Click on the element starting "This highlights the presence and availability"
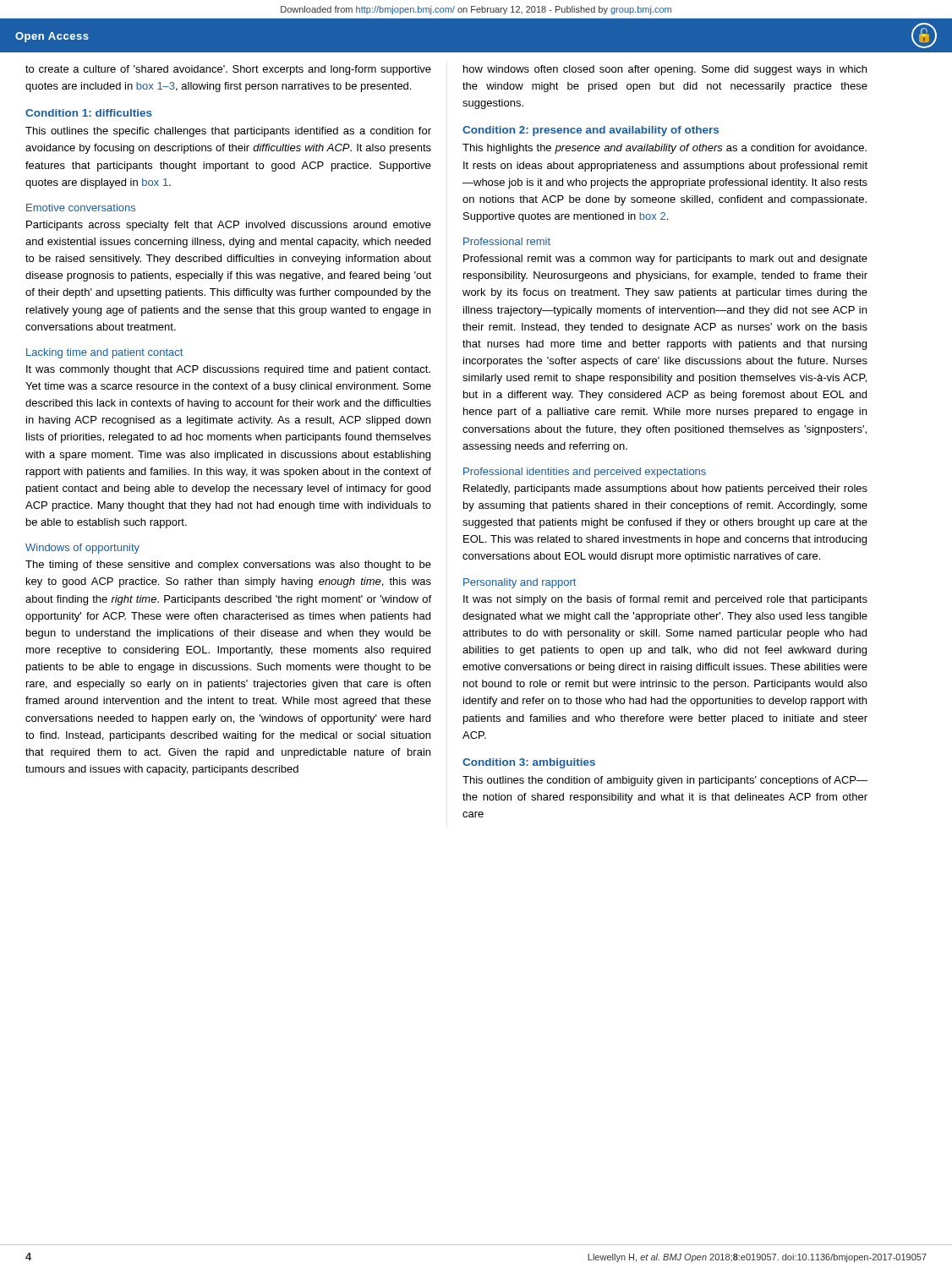952x1268 pixels. point(665,182)
